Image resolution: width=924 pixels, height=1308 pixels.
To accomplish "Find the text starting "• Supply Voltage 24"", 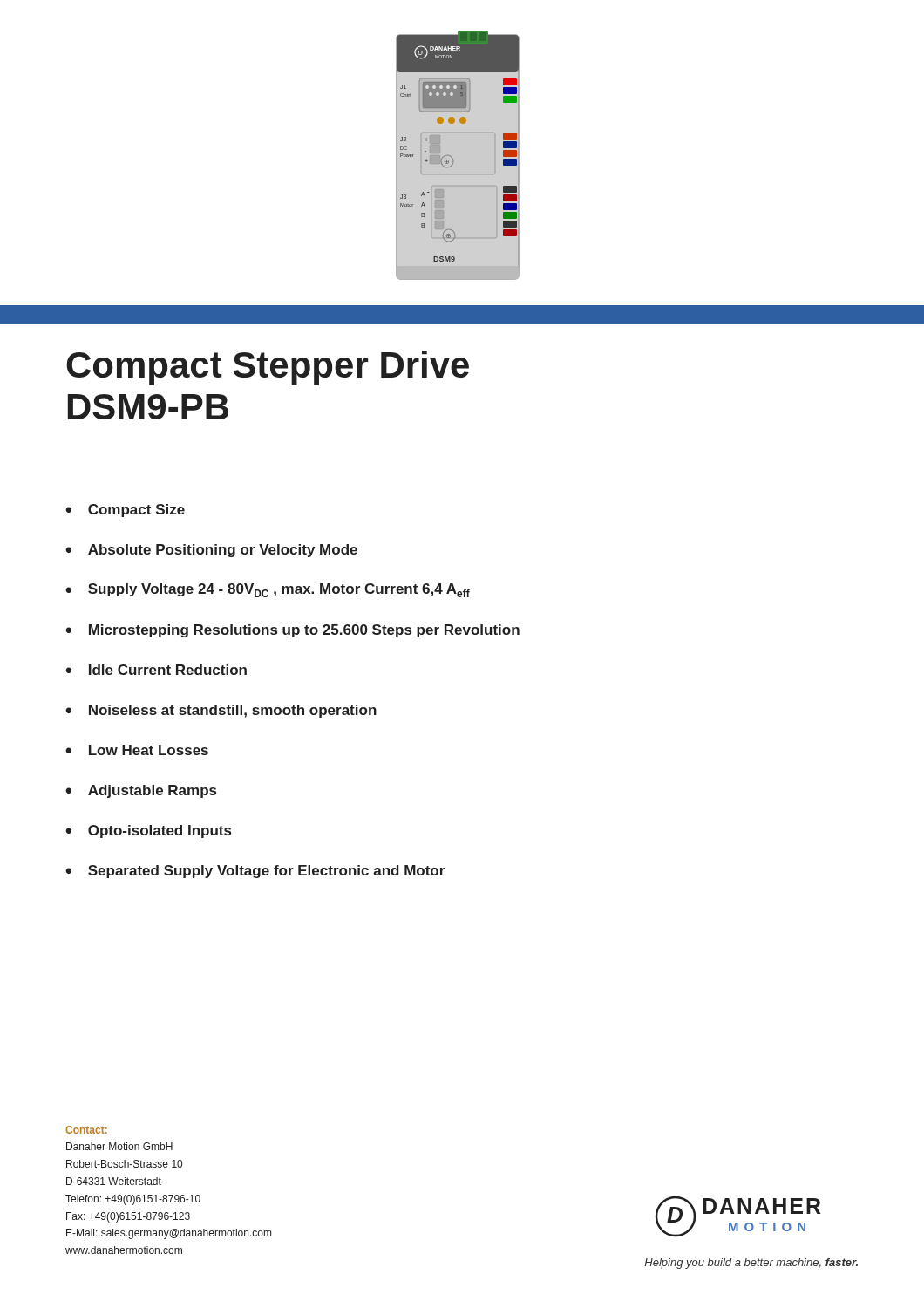I will coord(267,590).
